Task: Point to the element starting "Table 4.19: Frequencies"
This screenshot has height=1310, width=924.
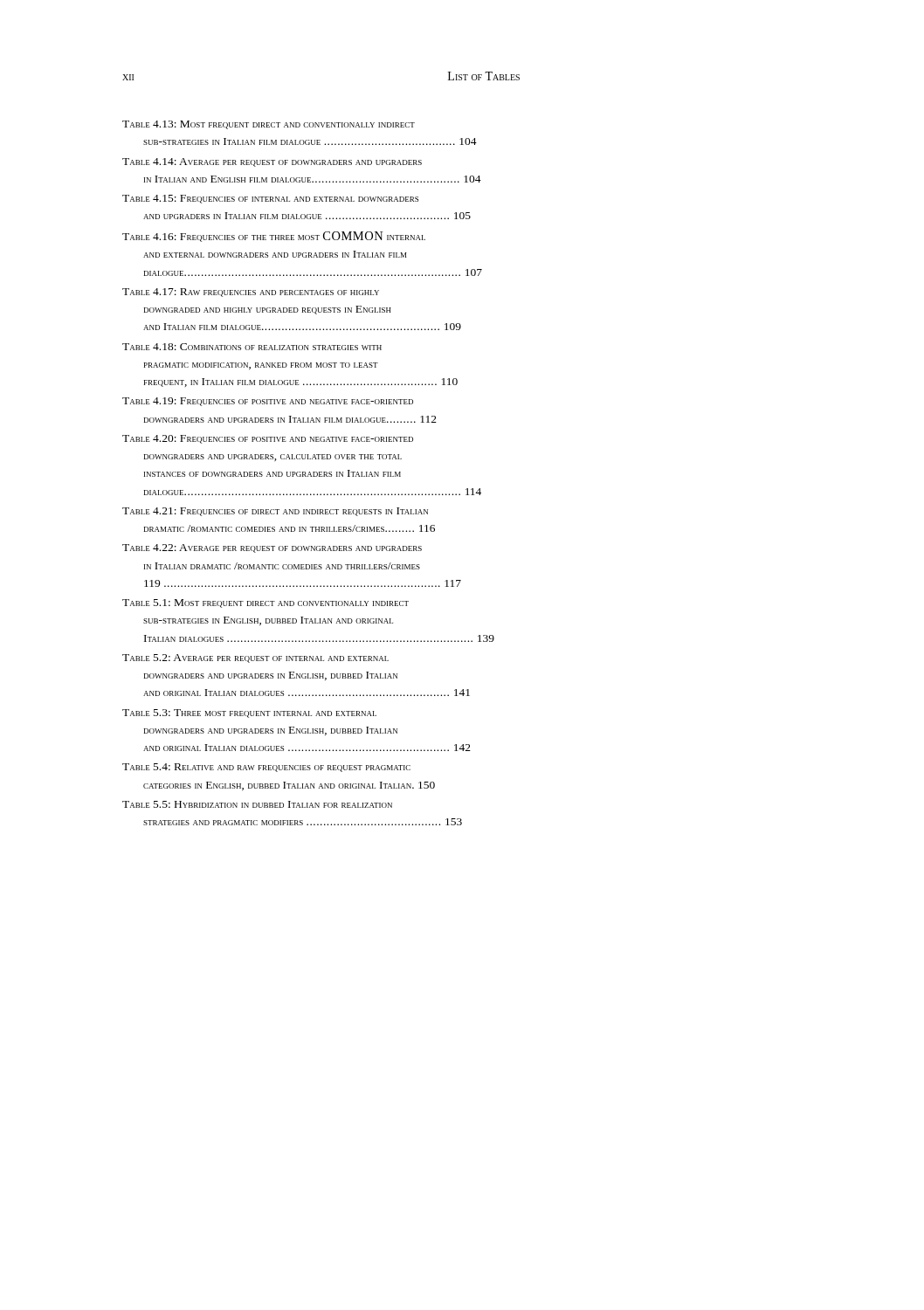Action: 268,402
